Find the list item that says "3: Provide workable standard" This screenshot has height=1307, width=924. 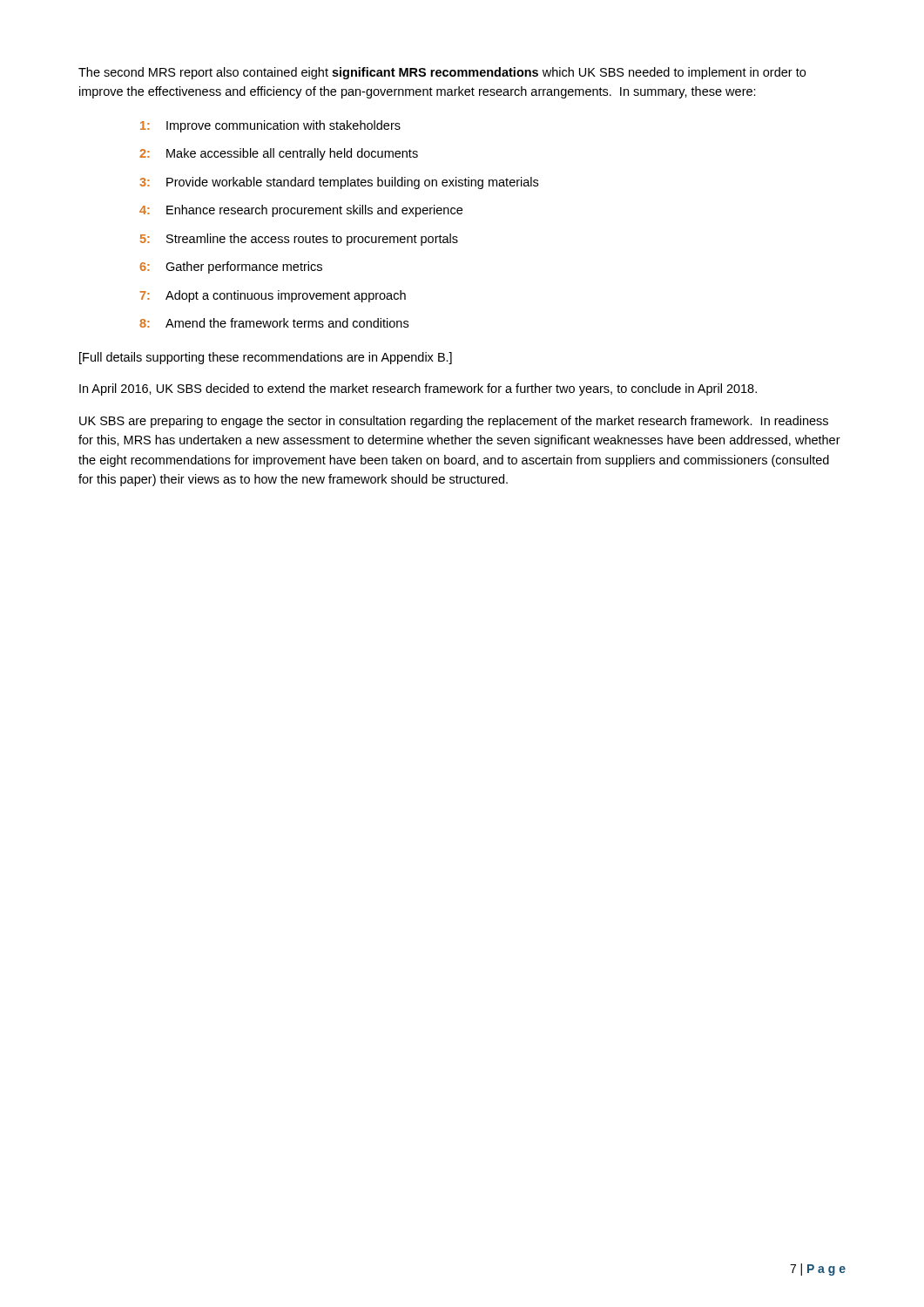pyautogui.click(x=339, y=182)
